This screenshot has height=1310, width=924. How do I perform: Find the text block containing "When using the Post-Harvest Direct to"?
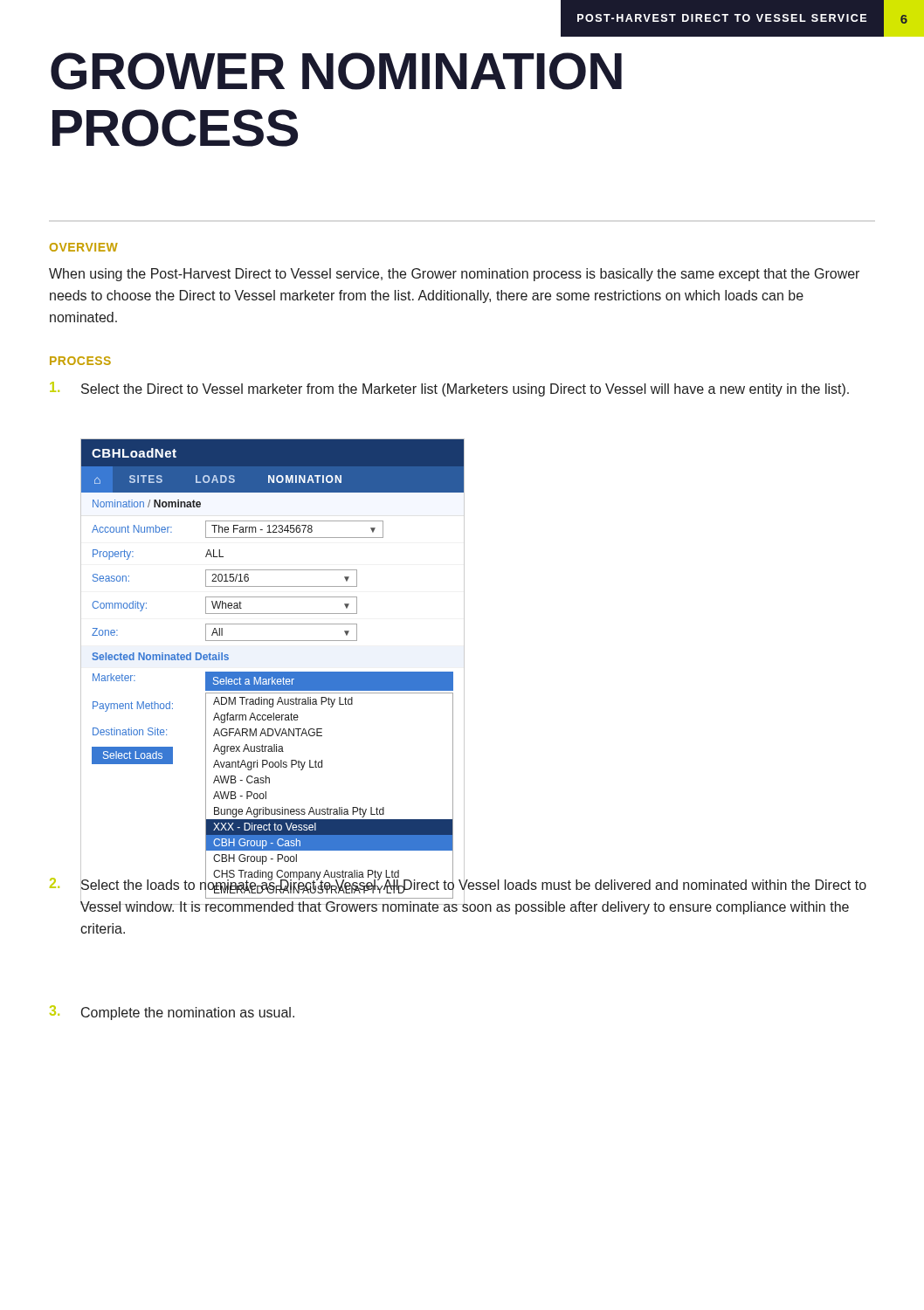pos(454,295)
